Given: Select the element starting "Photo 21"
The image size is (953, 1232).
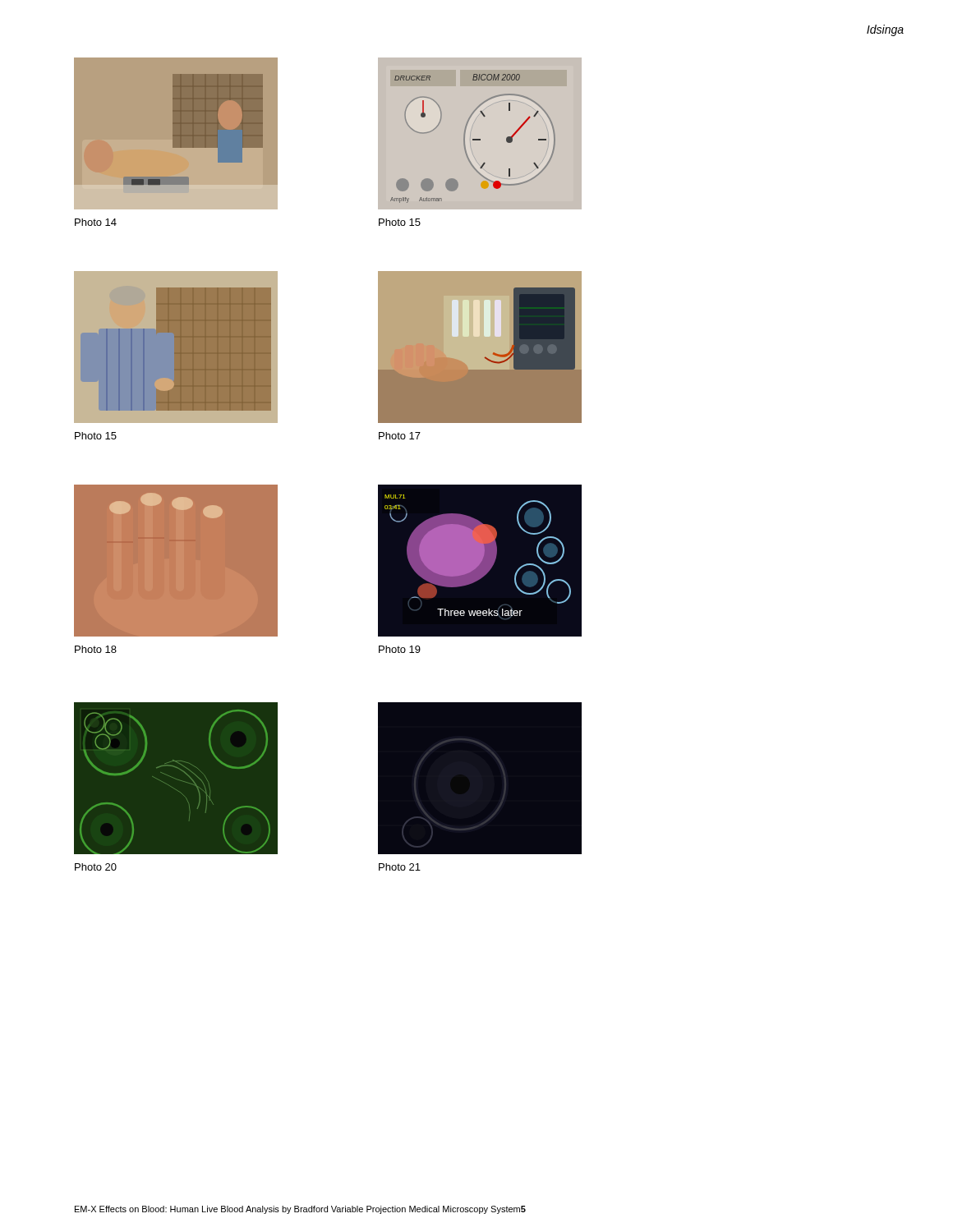Looking at the screenshot, I should click(399, 867).
